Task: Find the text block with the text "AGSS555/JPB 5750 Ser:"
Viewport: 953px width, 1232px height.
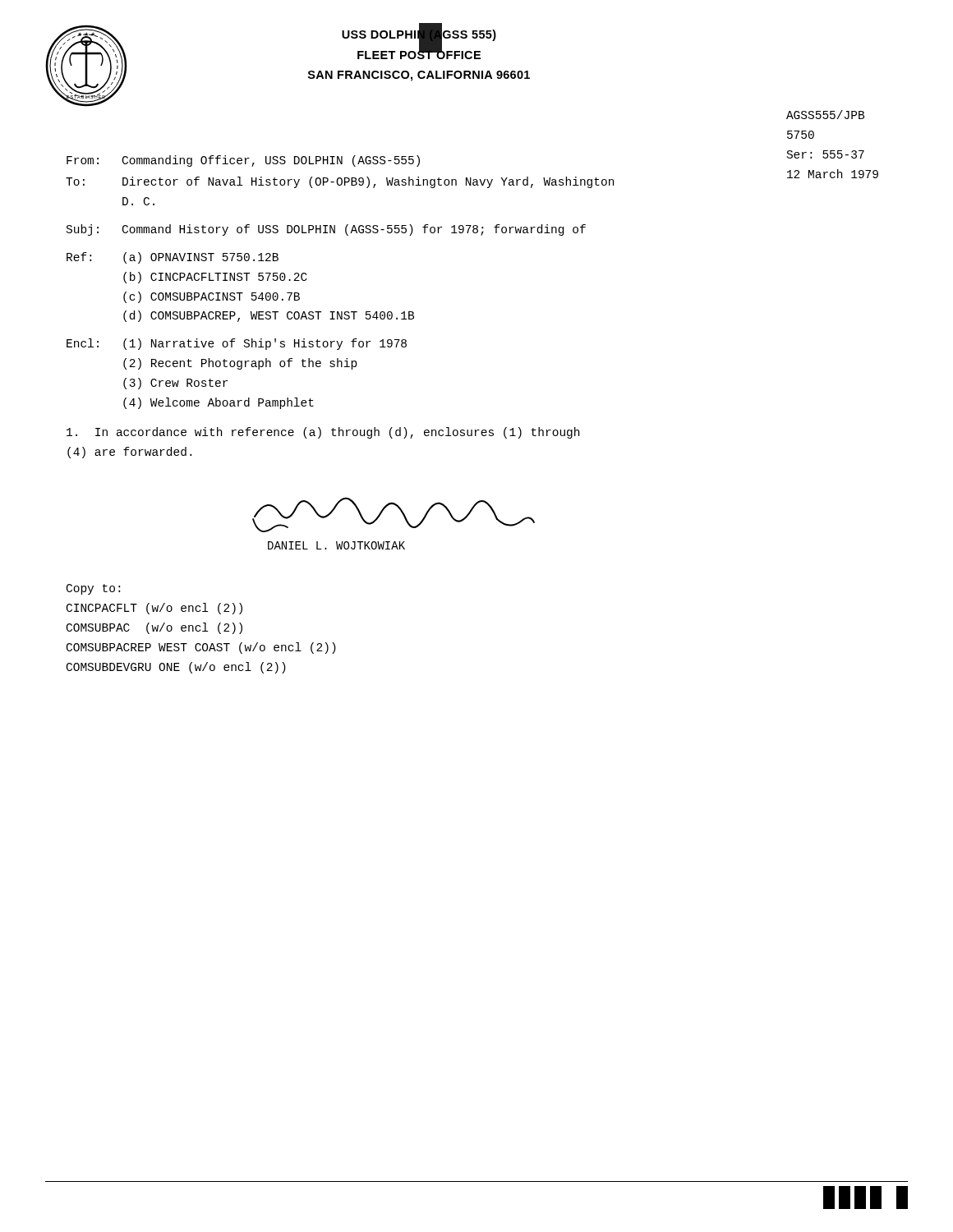Action: coord(833,145)
